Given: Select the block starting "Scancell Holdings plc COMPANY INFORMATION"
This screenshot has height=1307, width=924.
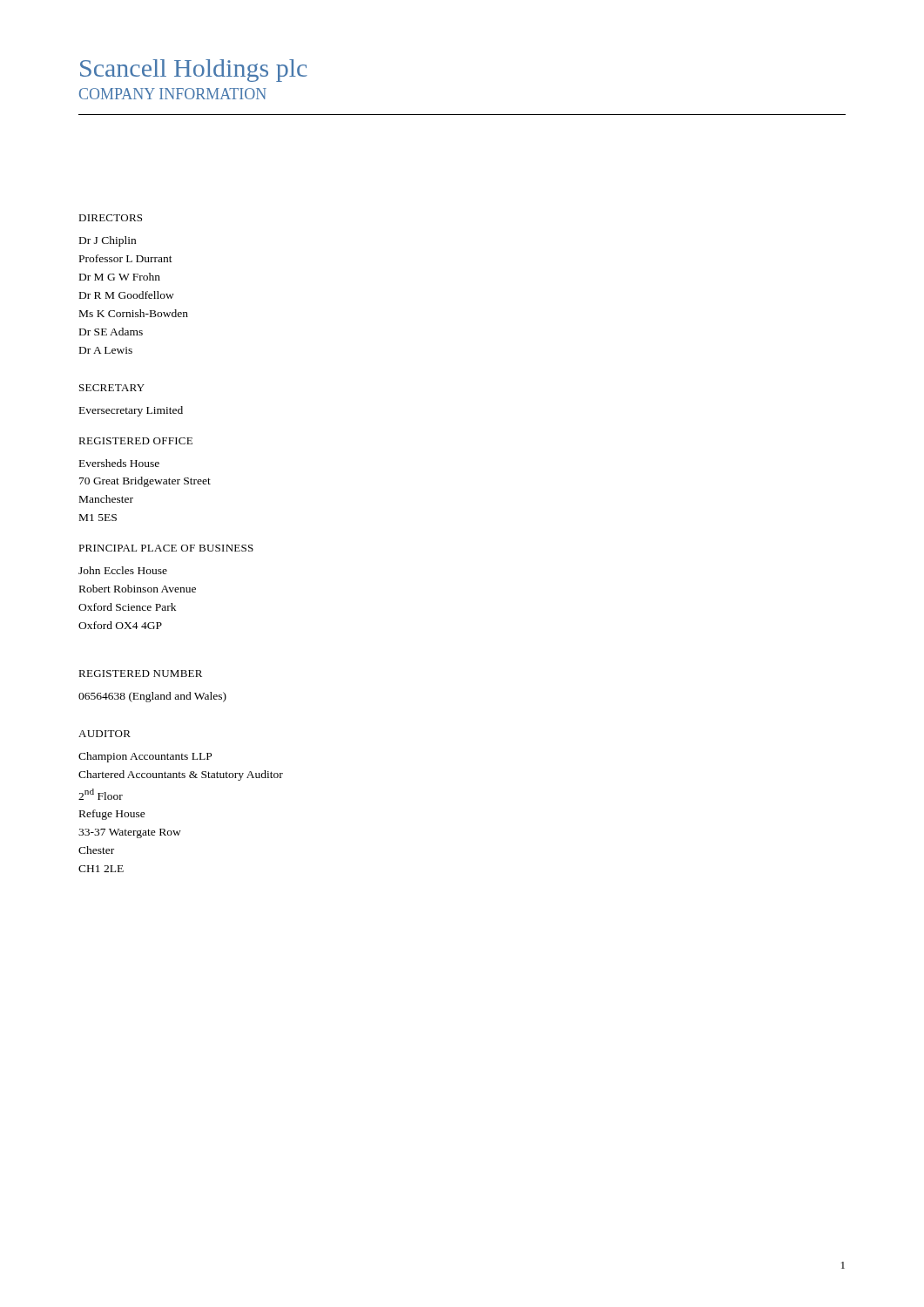Looking at the screenshot, I should point(194,71).
